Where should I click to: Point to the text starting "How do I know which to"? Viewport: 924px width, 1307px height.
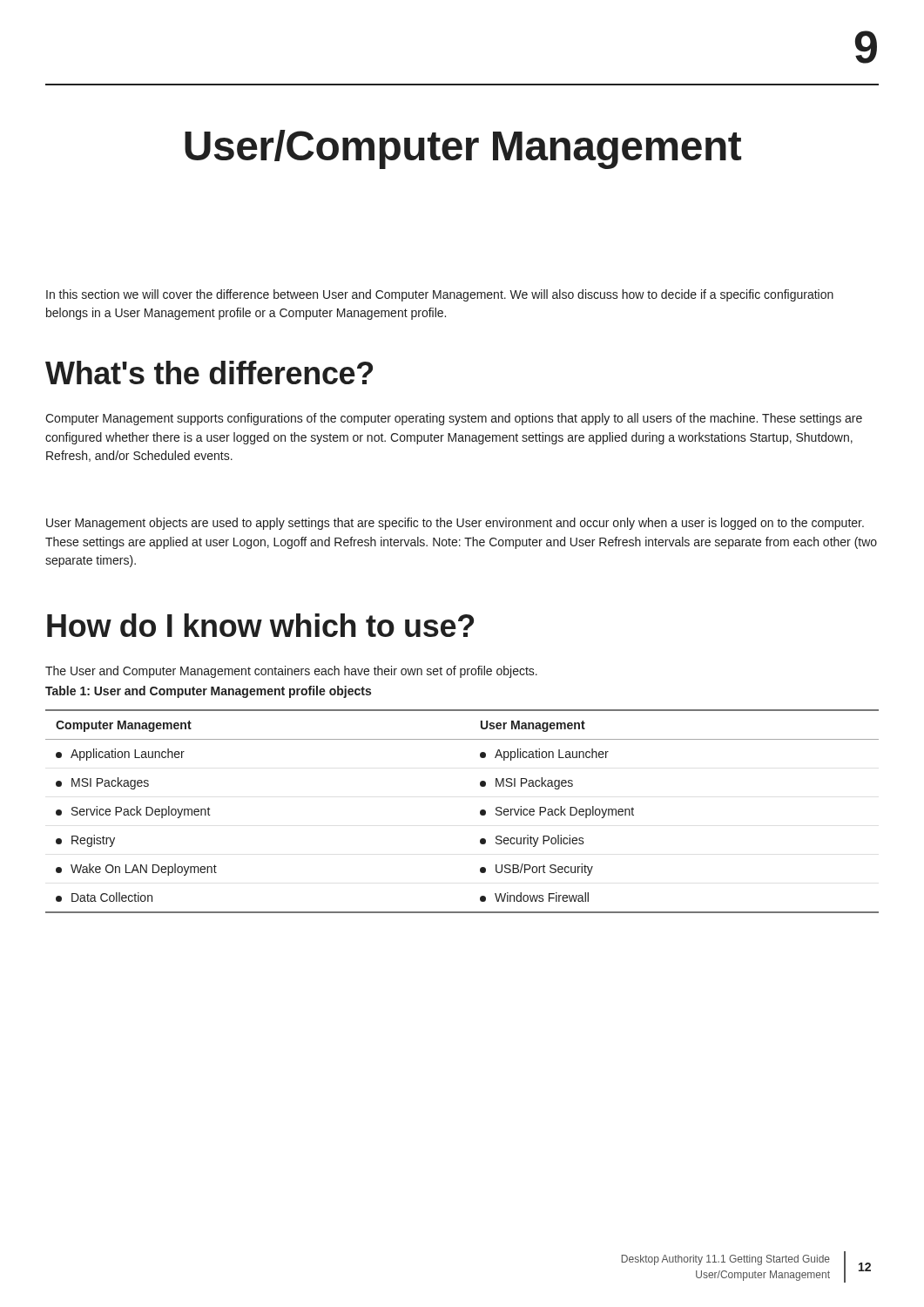point(260,626)
